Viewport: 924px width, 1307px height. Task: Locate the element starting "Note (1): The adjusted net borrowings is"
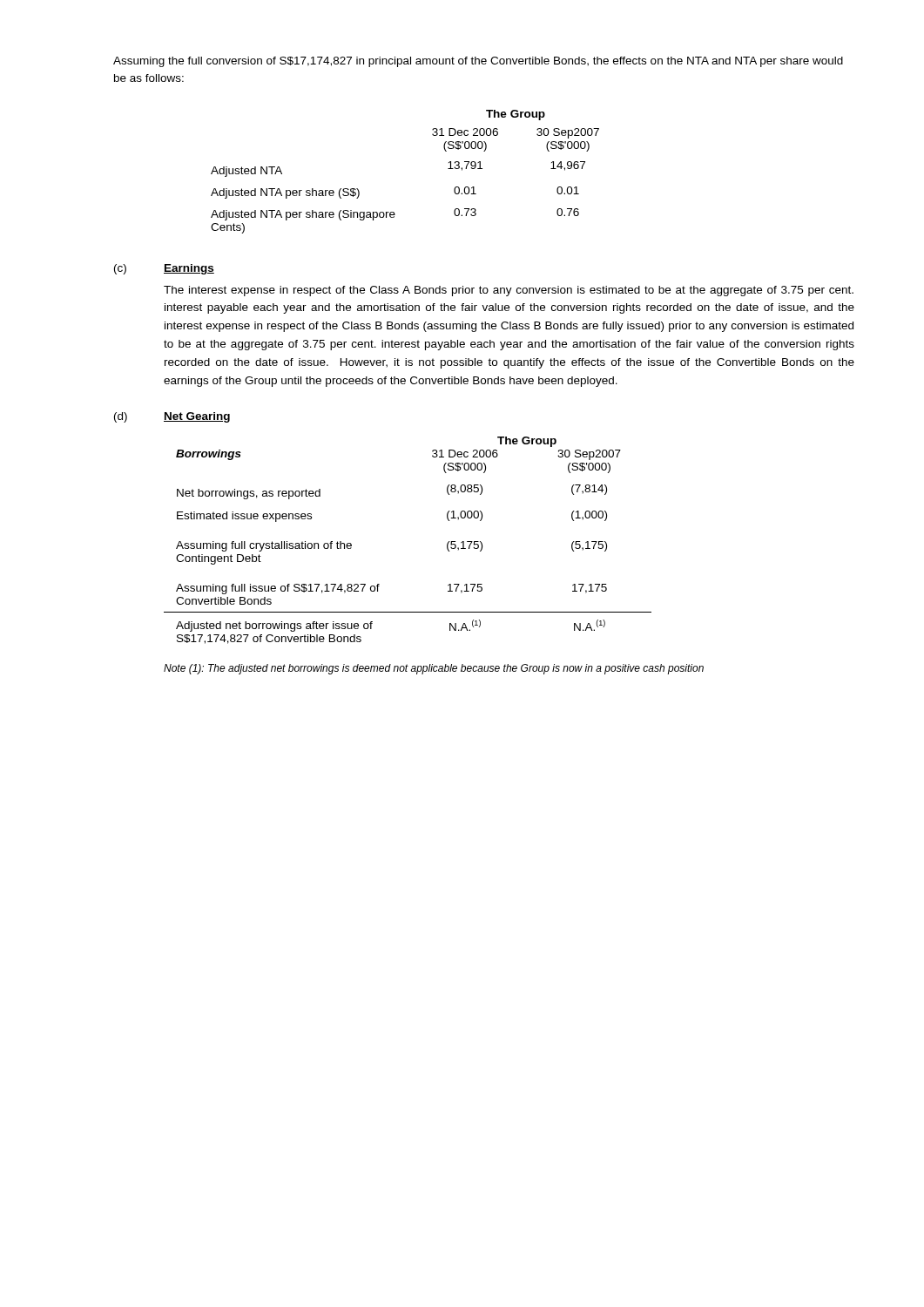[x=434, y=668]
